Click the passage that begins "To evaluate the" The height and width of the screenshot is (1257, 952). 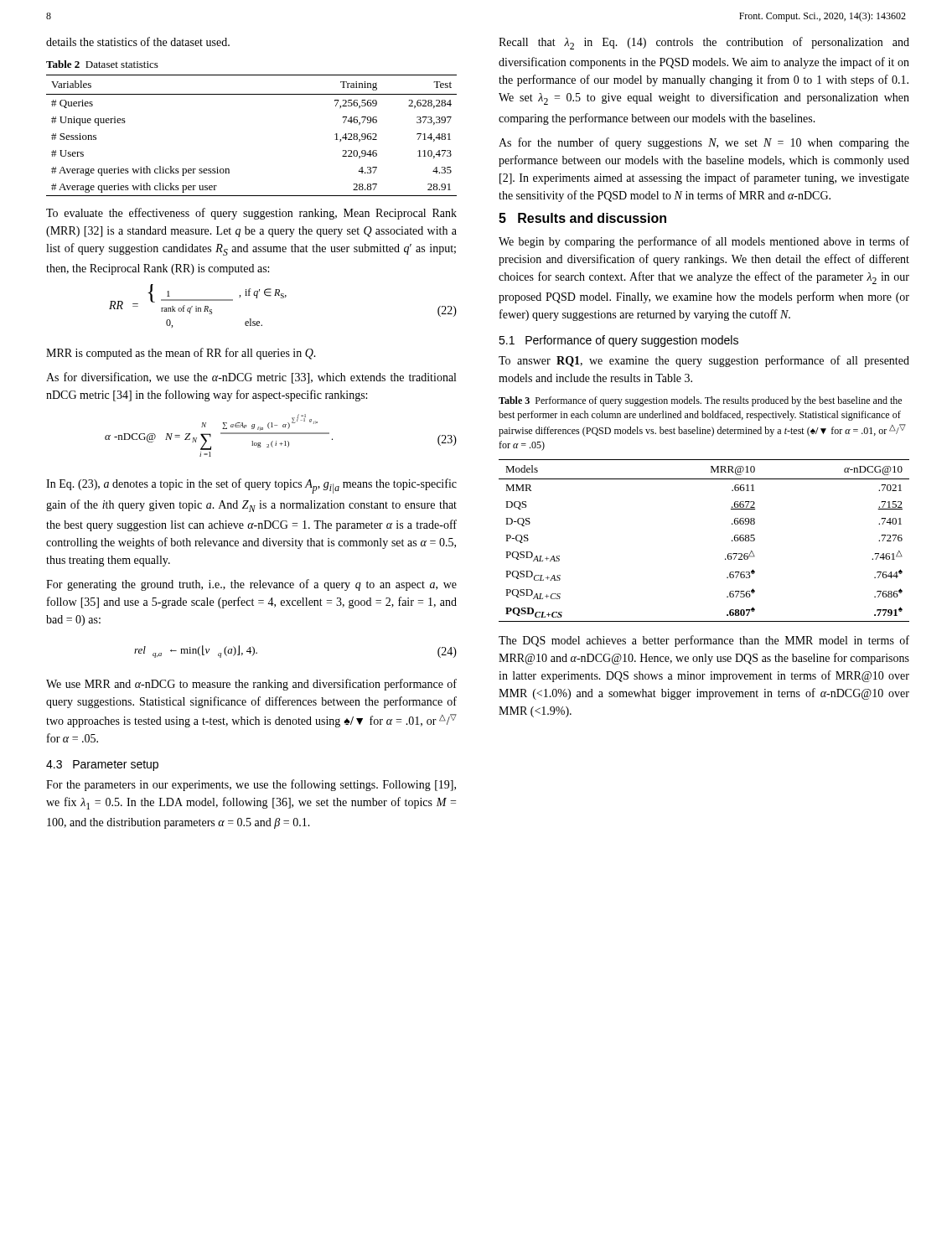[251, 241]
